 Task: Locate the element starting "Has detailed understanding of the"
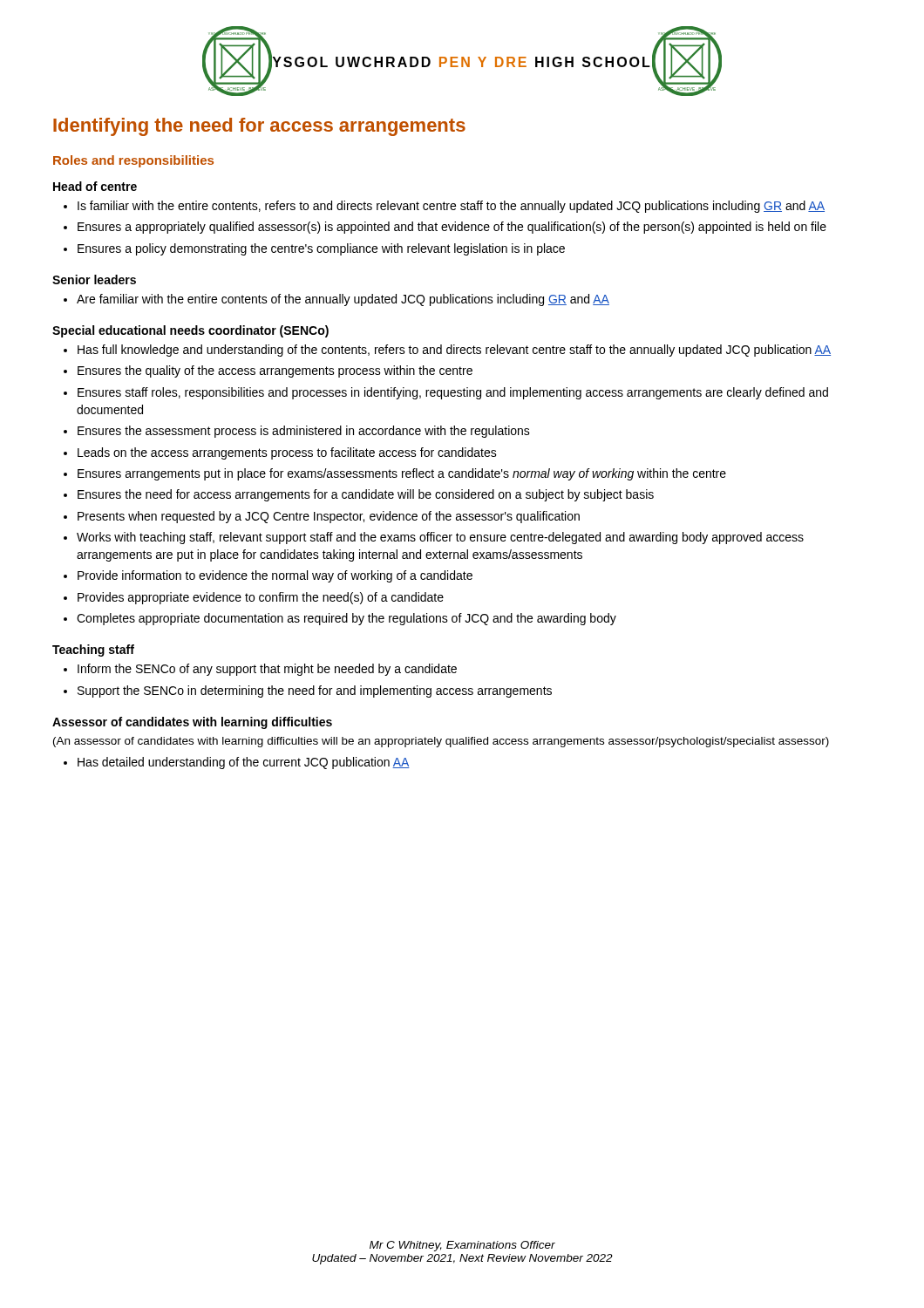pos(237,763)
